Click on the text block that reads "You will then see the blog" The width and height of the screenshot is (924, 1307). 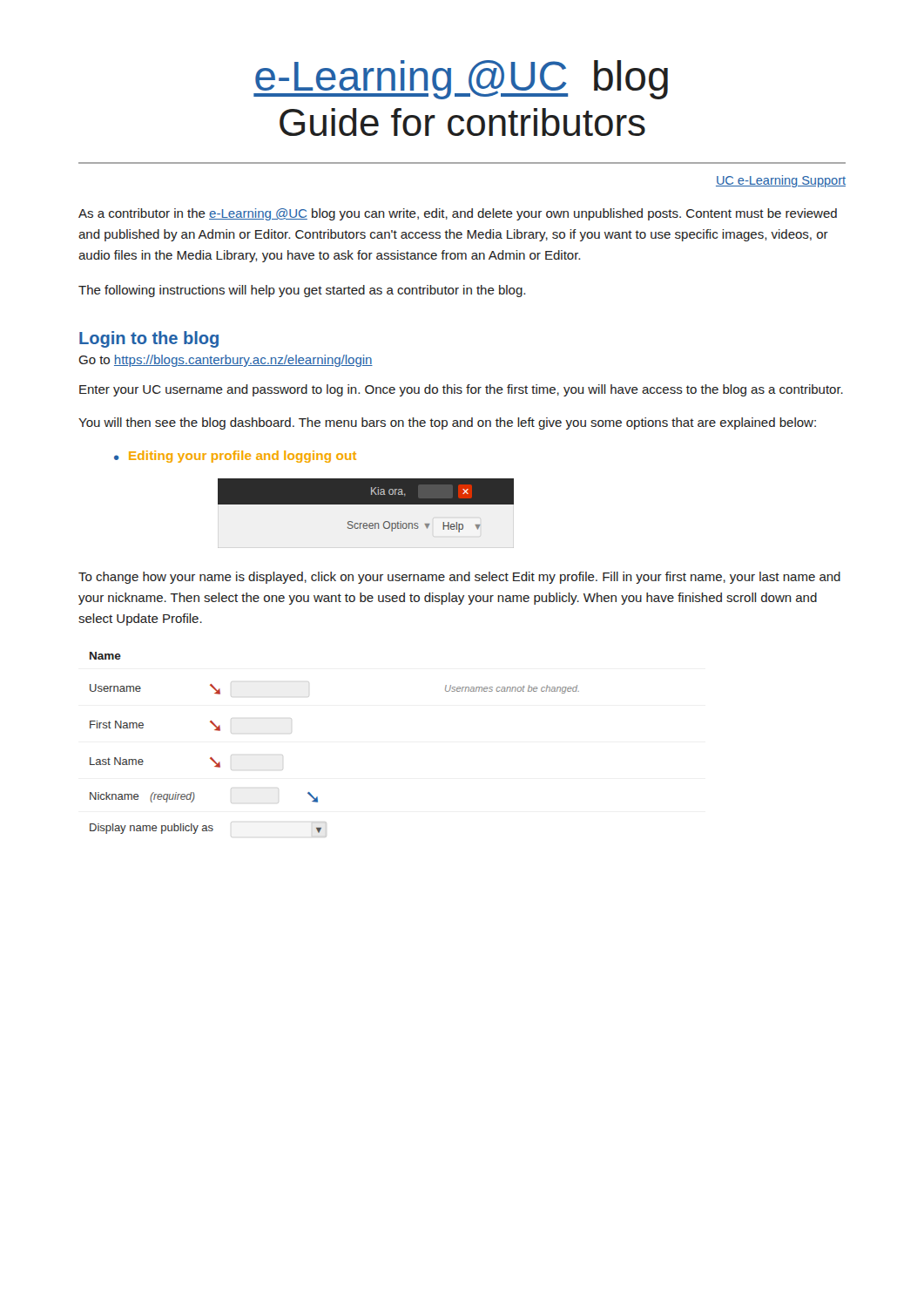pos(448,422)
